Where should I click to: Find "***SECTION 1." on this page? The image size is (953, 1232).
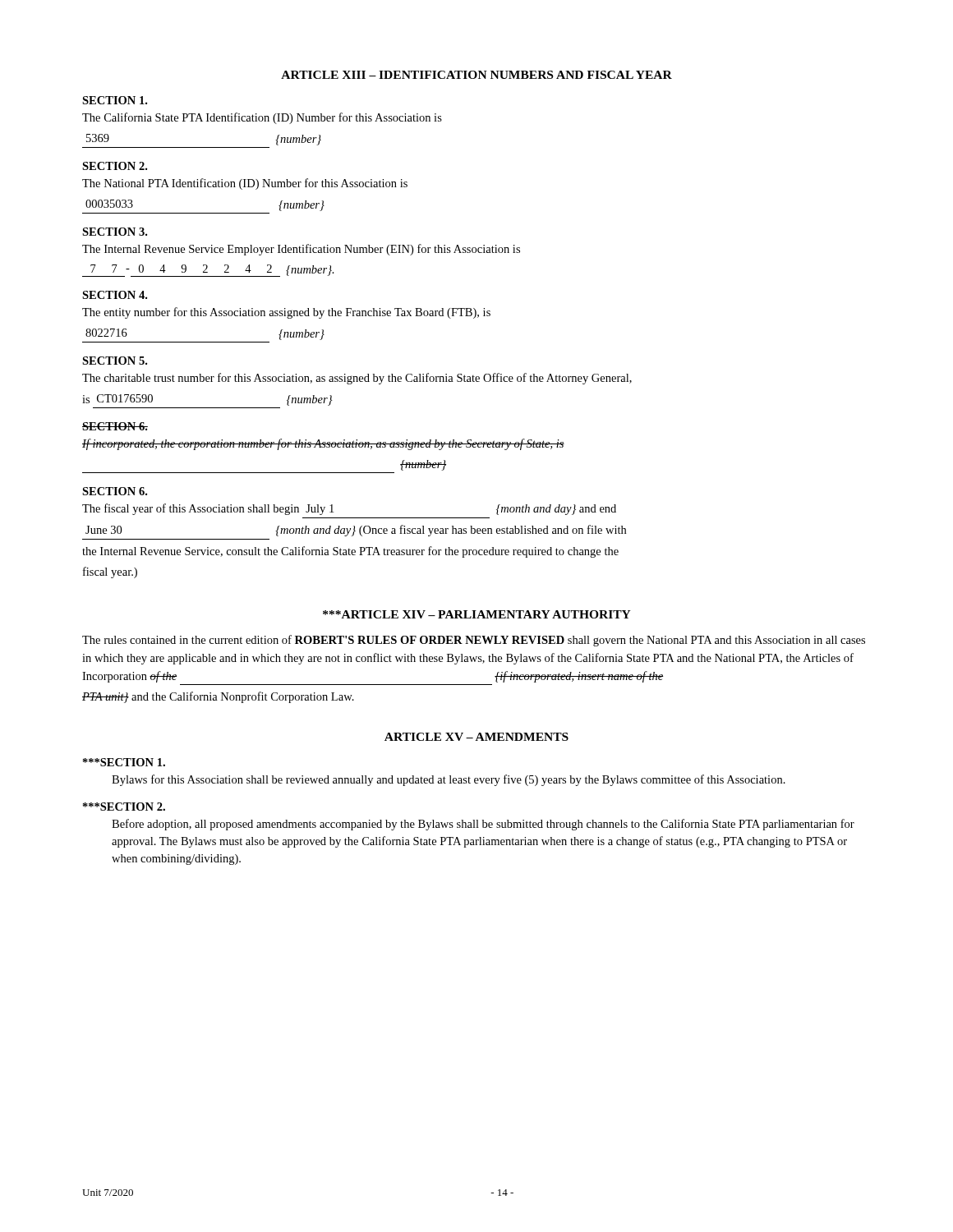coord(124,762)
